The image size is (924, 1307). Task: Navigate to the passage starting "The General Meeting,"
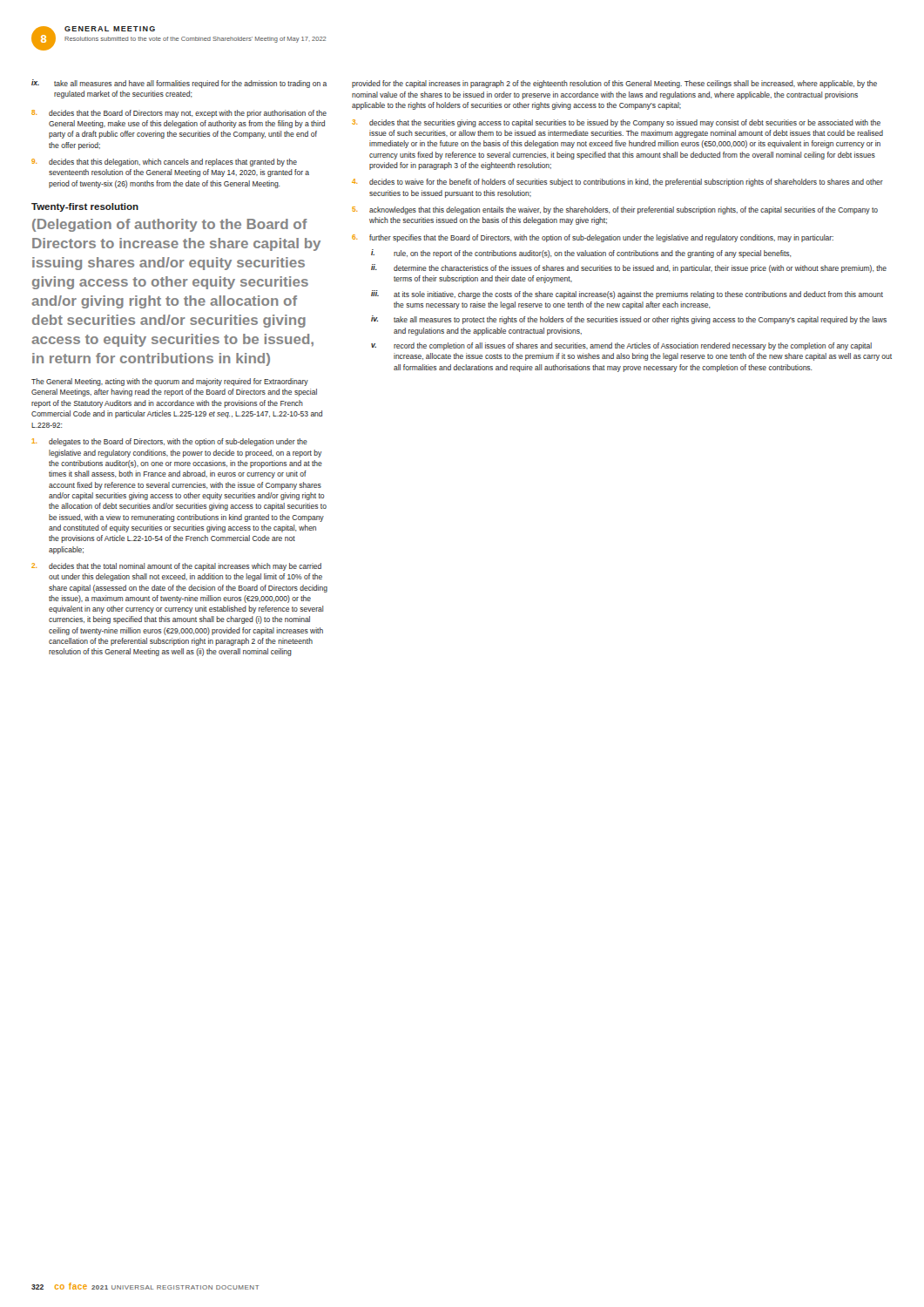tap(177, 403)
